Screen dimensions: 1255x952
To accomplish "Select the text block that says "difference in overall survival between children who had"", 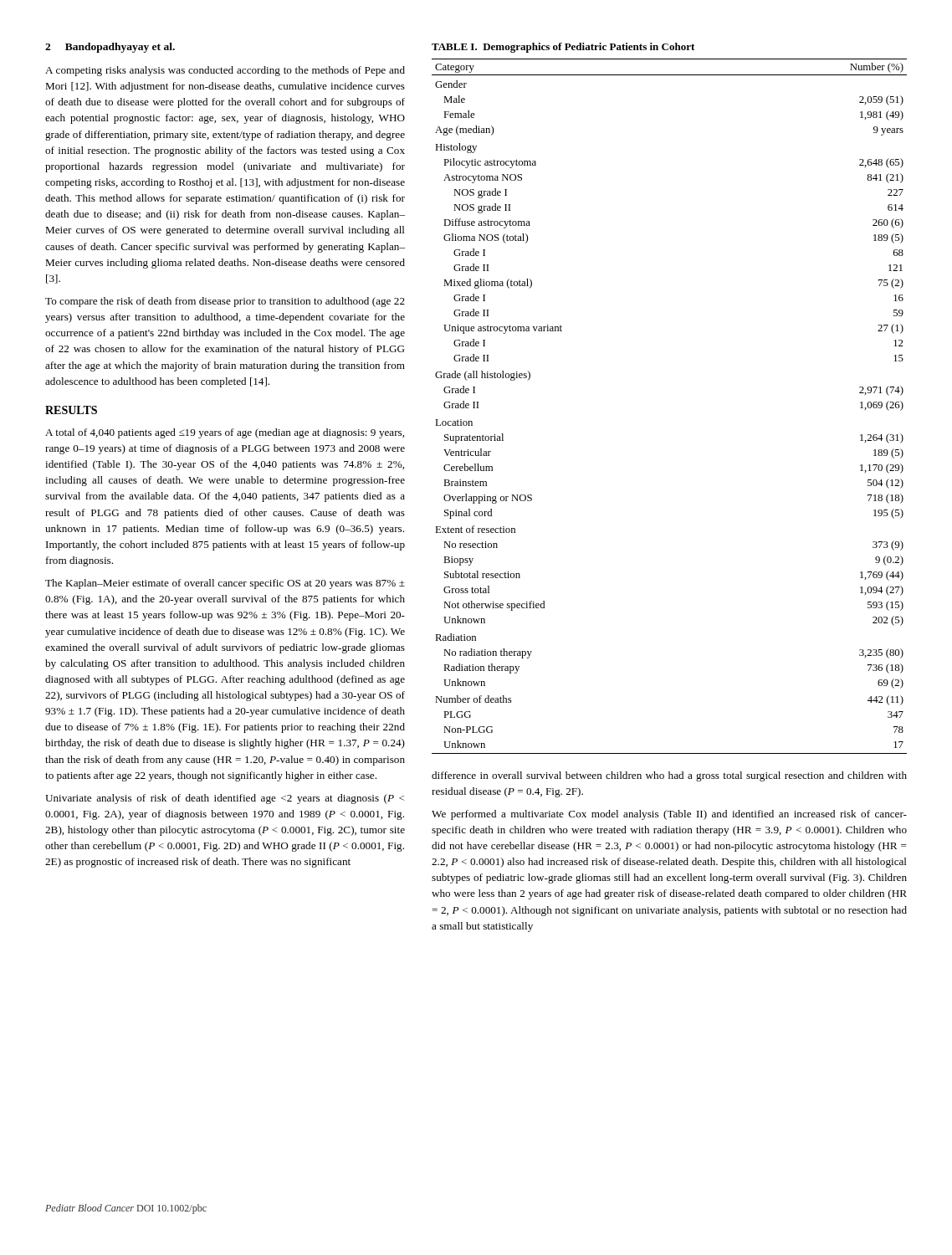I will (669, 850).
